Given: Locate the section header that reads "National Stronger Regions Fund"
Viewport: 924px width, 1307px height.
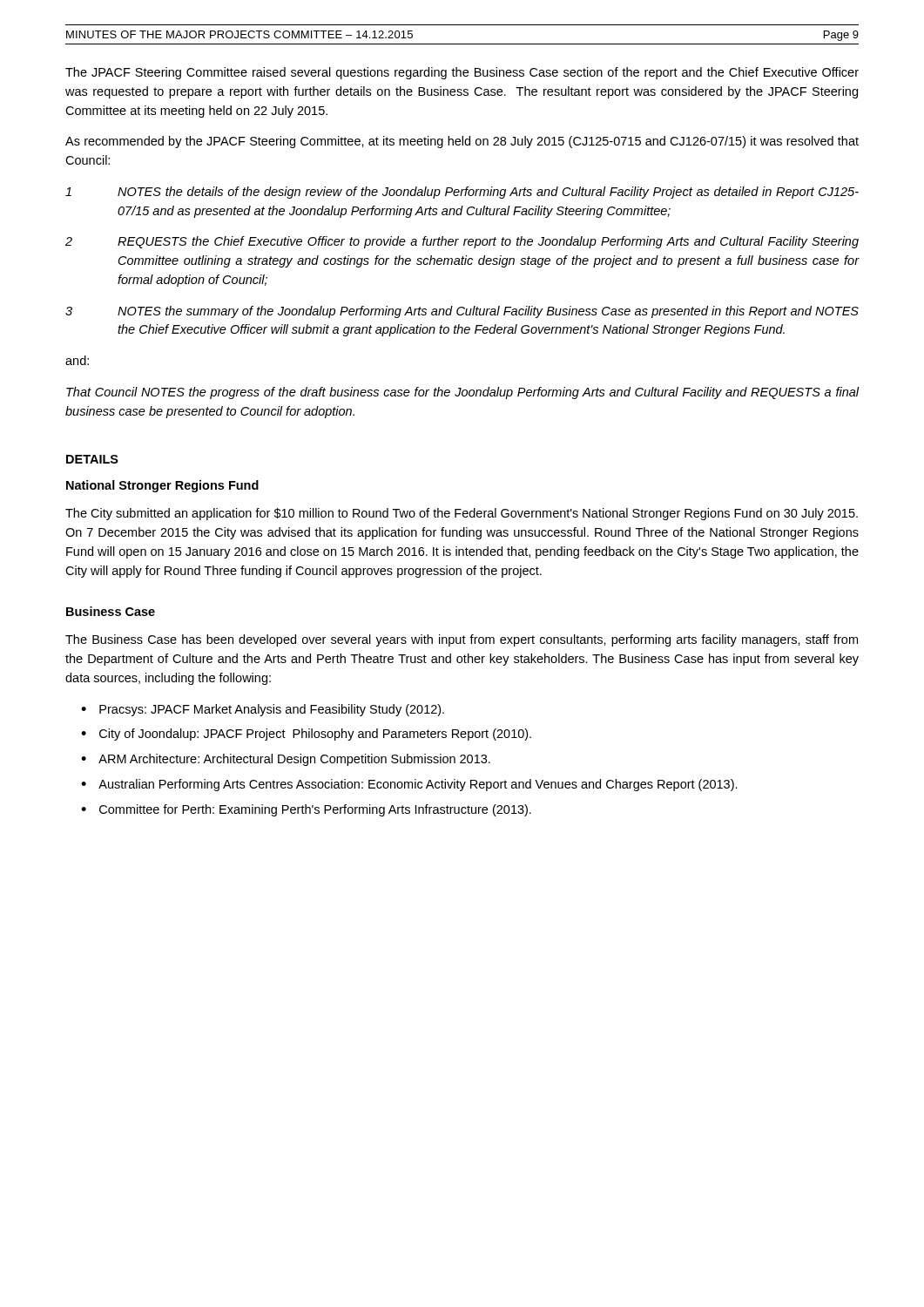Looking at the screenshot, I should pyautogui.click(x=162, y=486).
